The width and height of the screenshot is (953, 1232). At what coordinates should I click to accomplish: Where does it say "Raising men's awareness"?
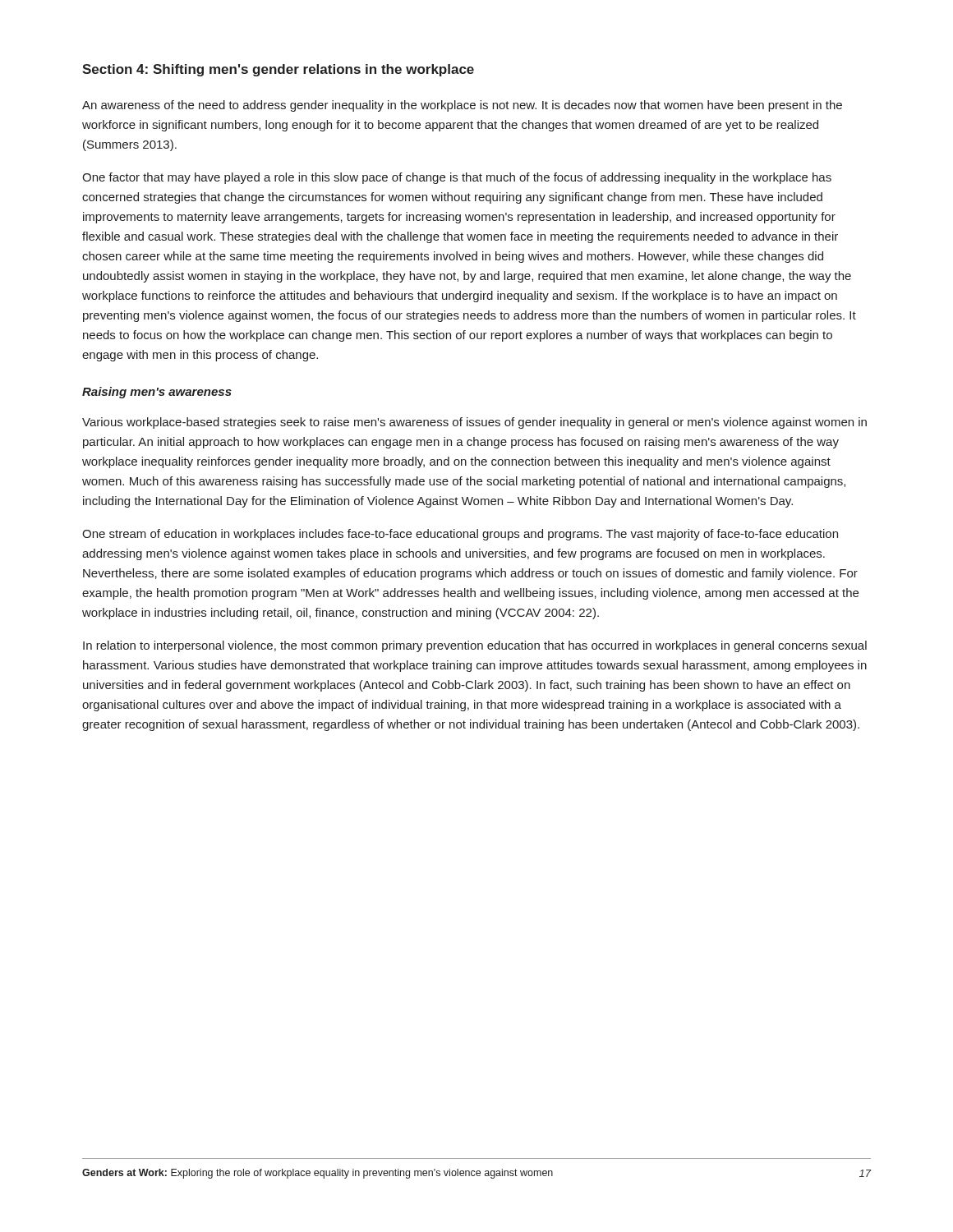[x=157, y=391]
